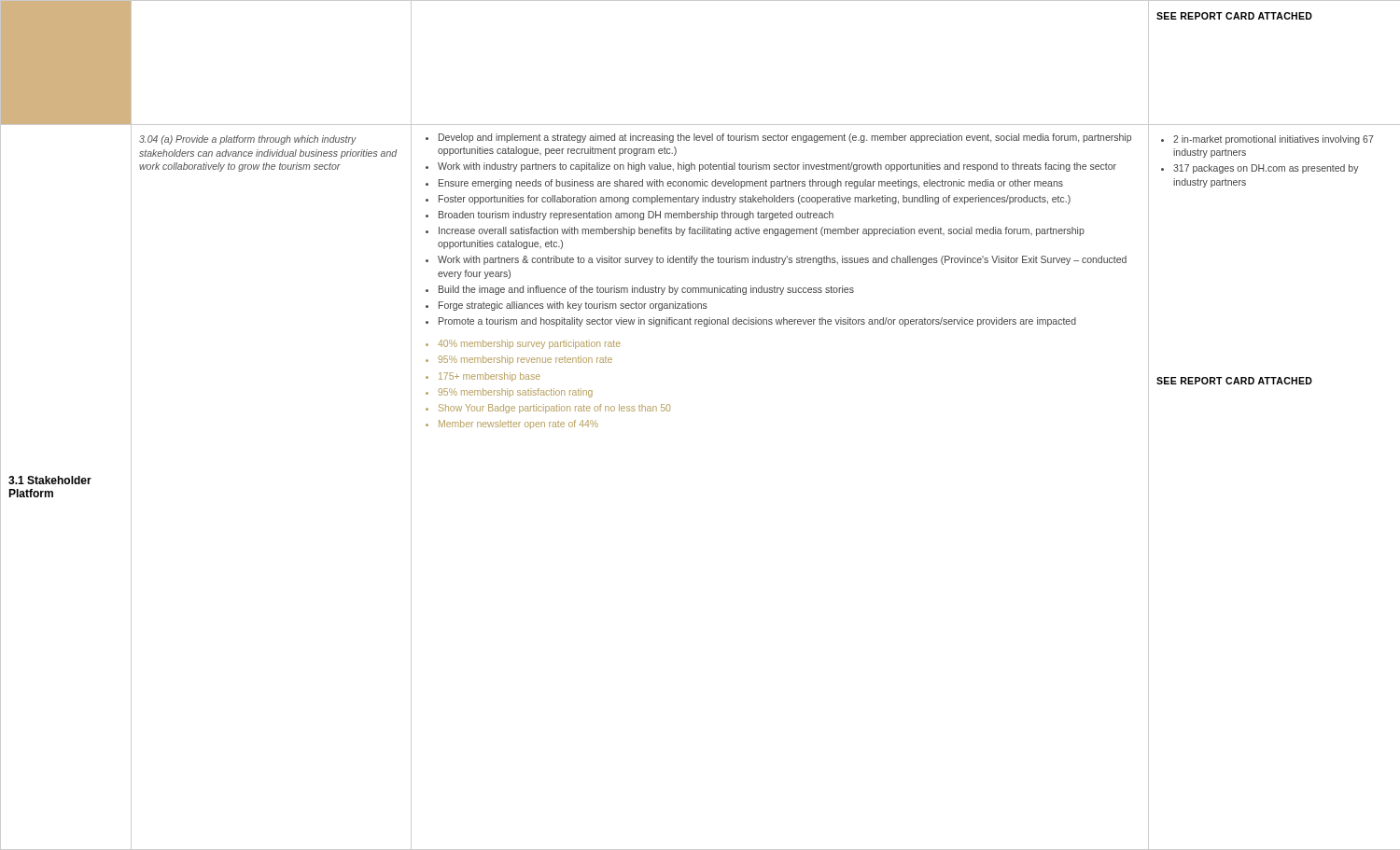Select the list item that reads "Develop and implement"
The width and height of the screenshot is (1400, 850).
(780, 229)
